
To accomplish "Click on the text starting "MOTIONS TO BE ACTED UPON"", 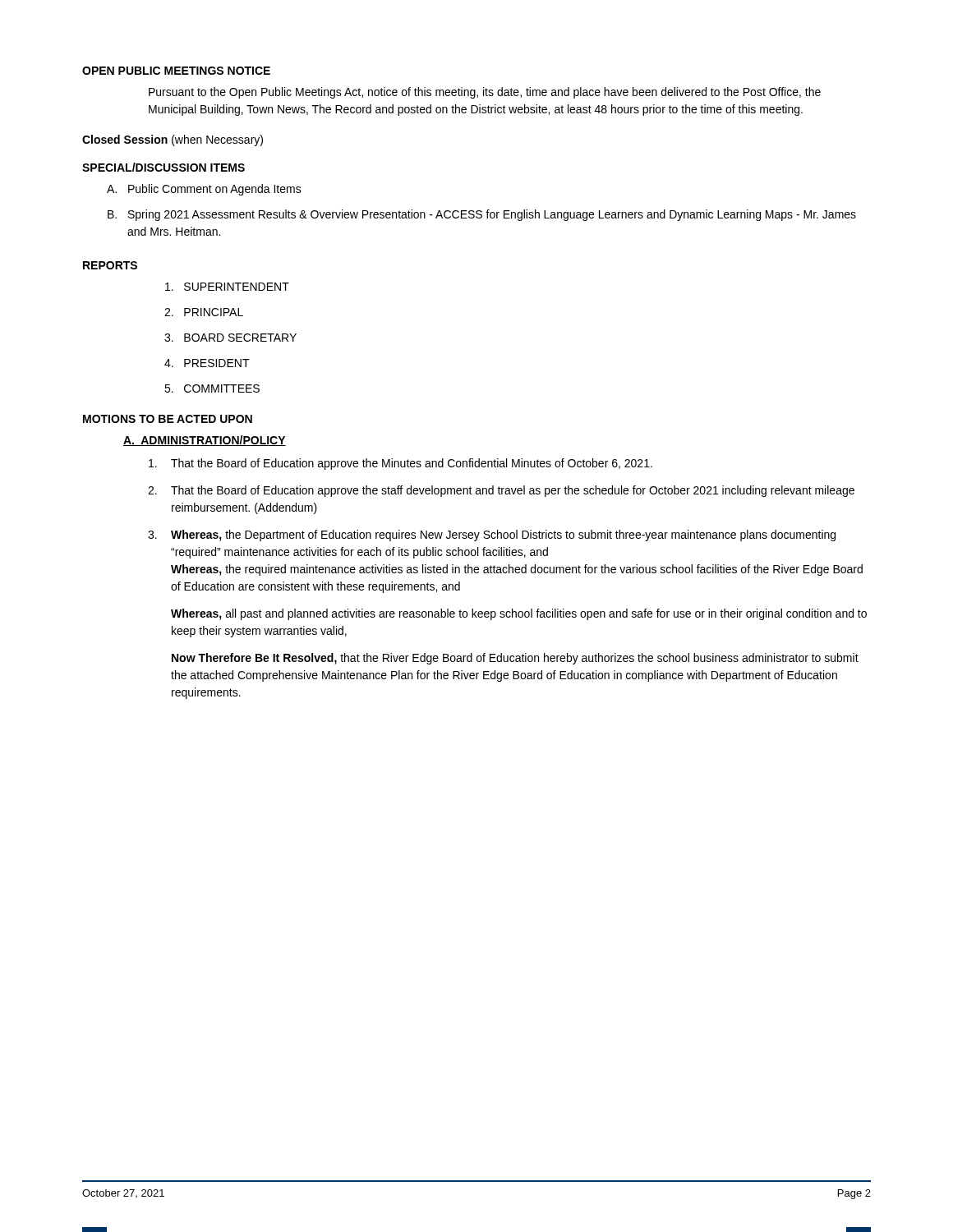I will coord(167,419).
